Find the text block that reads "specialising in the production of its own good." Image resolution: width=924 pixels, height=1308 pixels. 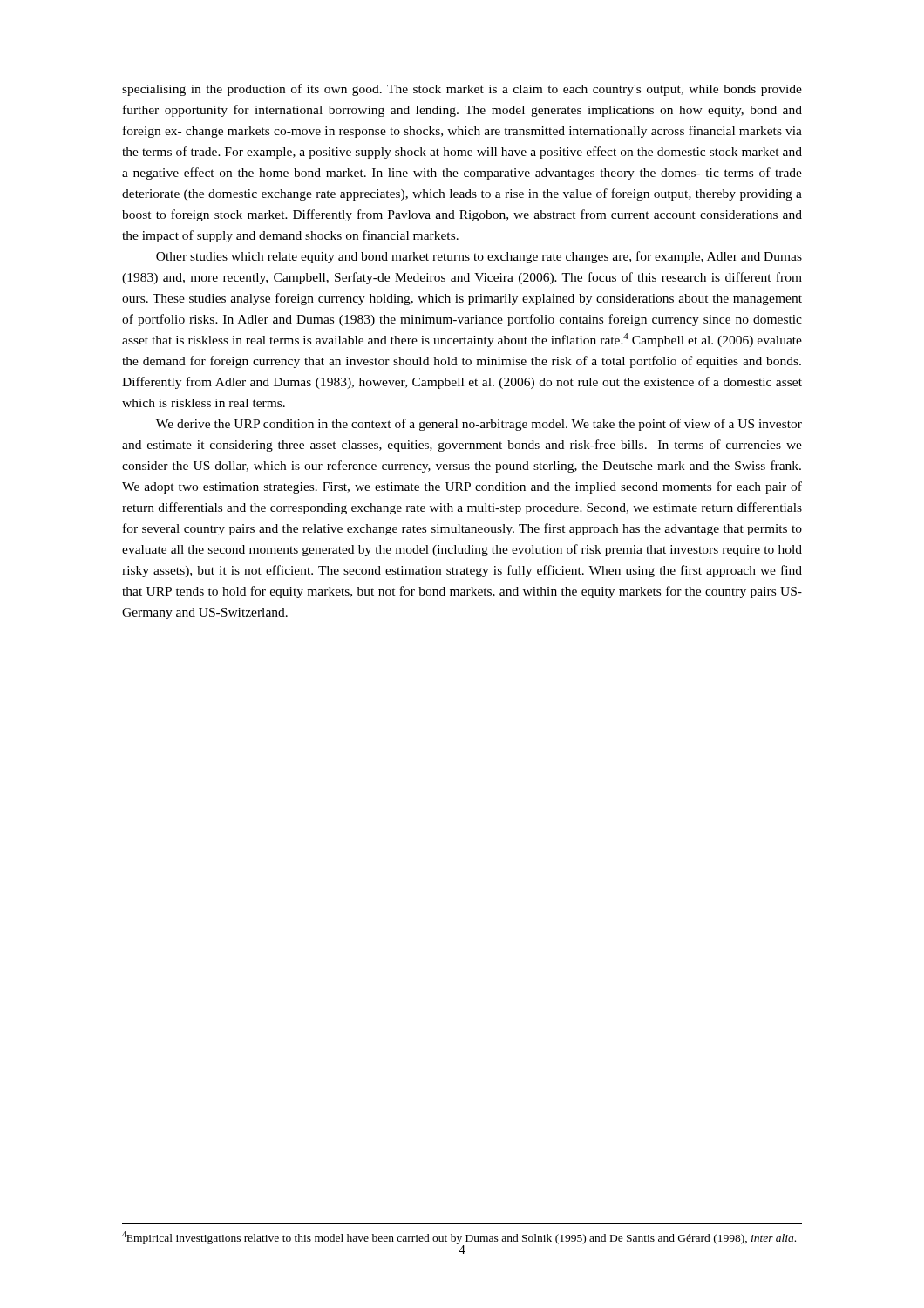click(462, 162)
